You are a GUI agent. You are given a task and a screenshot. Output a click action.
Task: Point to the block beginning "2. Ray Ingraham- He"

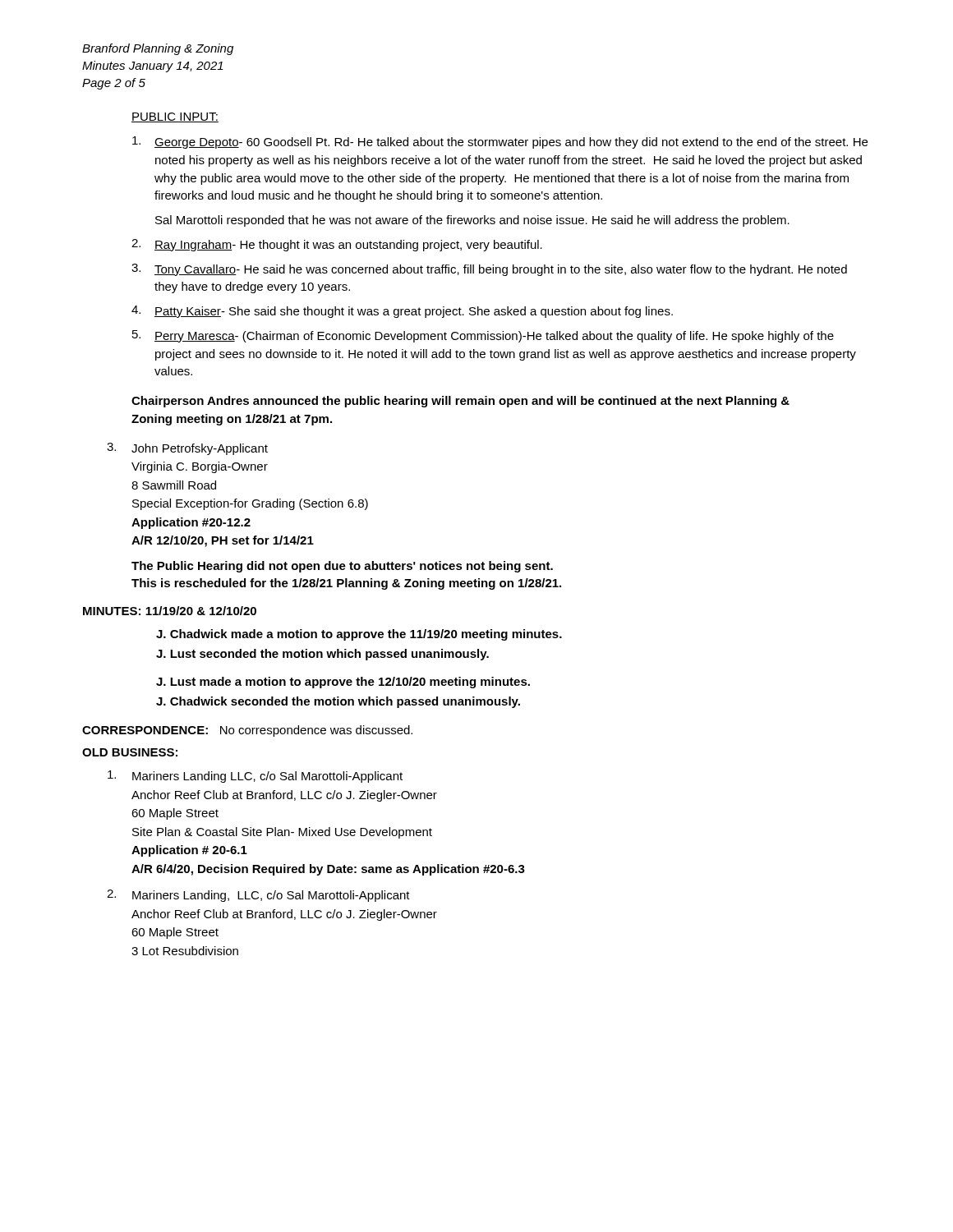pos(501,244)
